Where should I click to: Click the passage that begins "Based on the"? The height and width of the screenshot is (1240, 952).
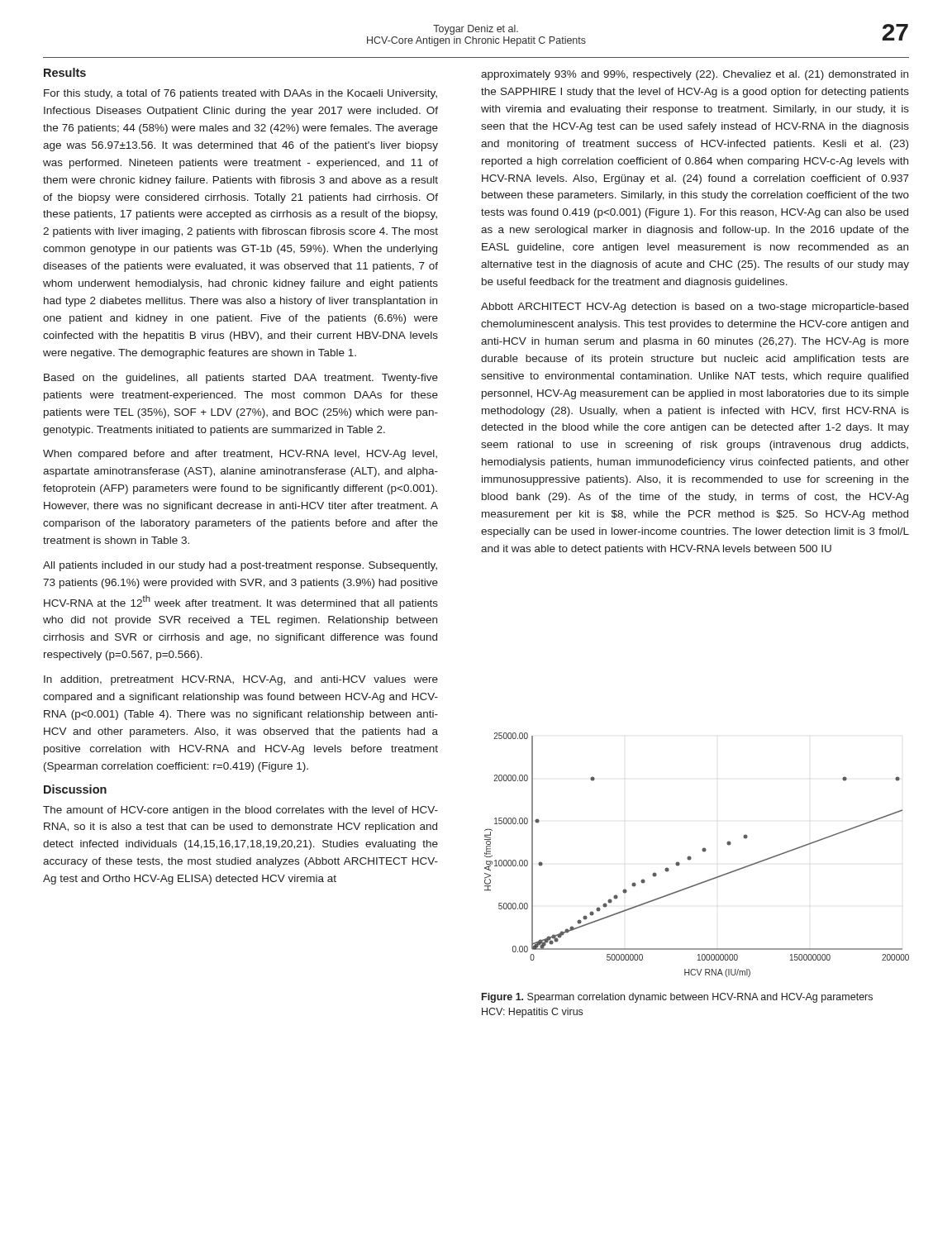tap(240, 404)
